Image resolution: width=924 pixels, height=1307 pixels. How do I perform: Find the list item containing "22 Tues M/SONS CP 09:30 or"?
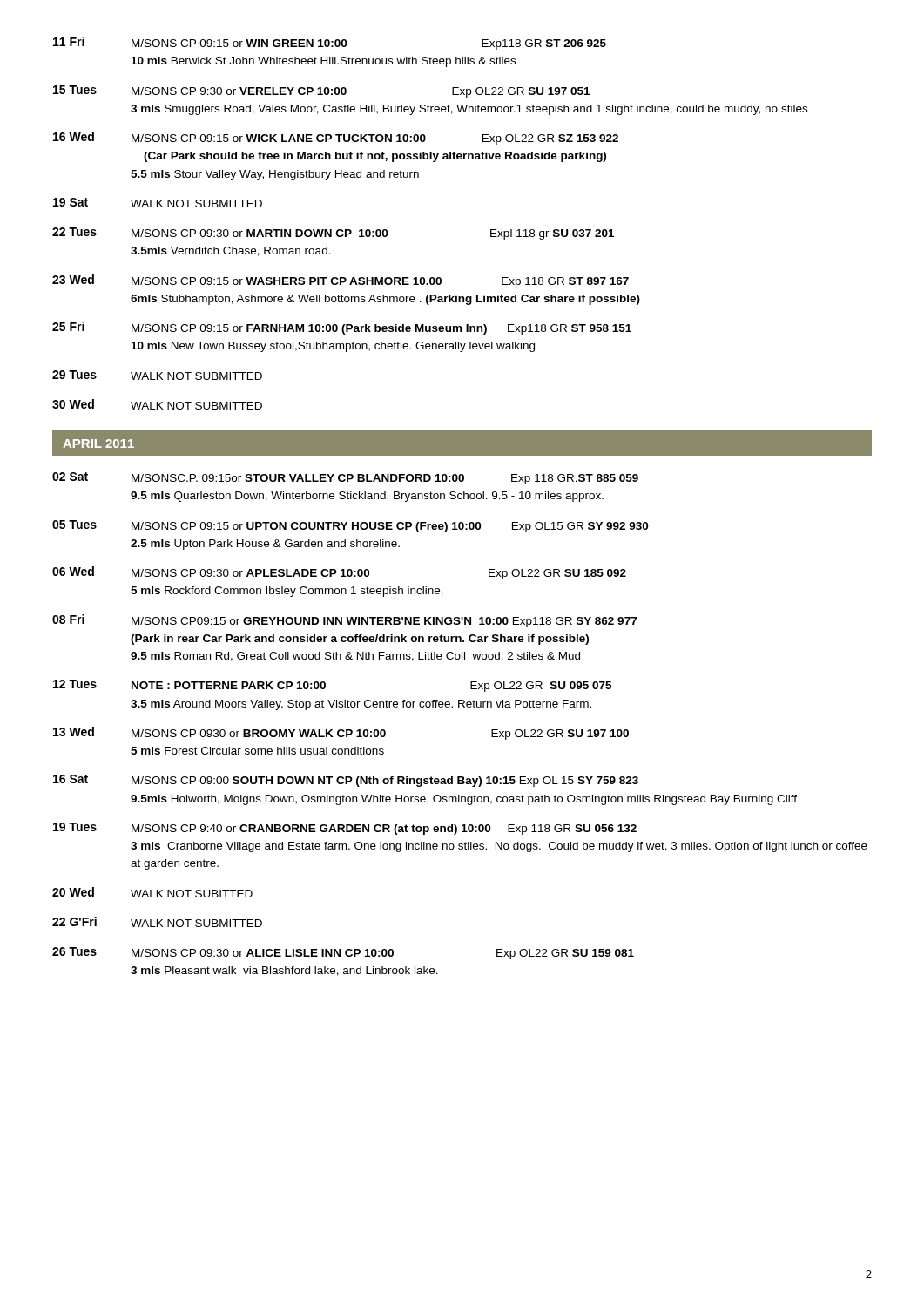pos(333,234)
